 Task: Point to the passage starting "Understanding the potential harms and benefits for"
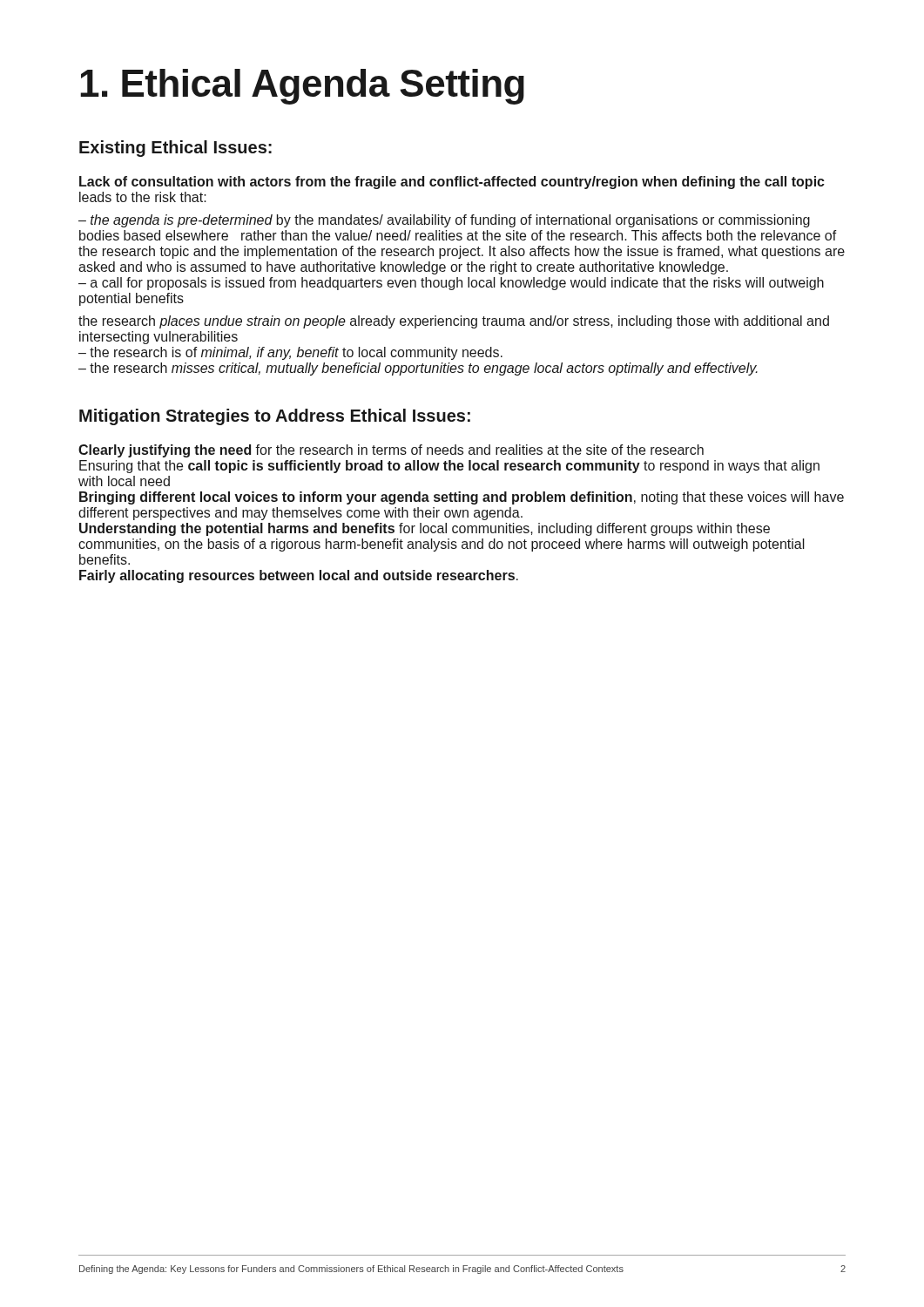[x=462, y=545]
